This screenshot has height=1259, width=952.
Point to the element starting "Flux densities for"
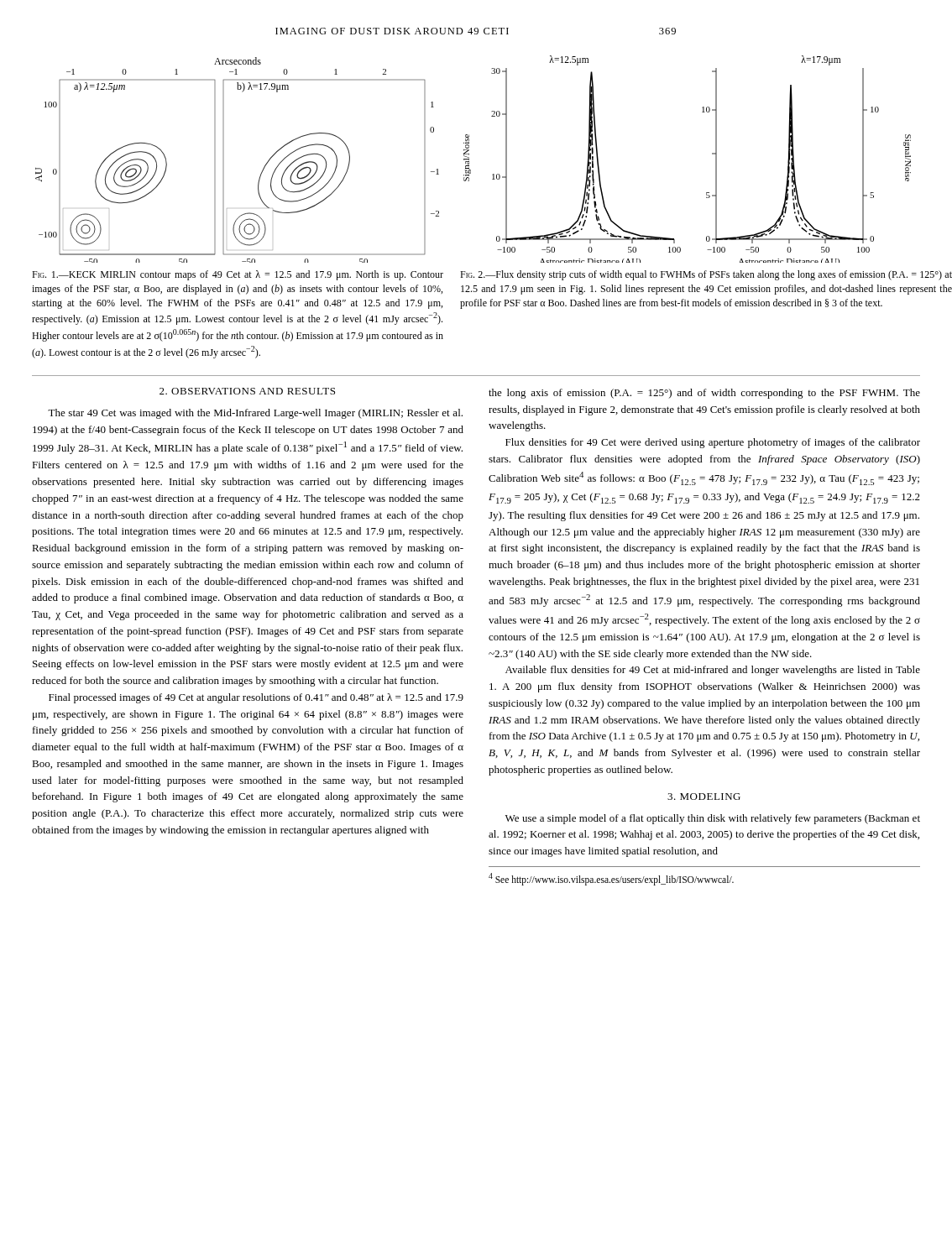[x=704, y=547]
